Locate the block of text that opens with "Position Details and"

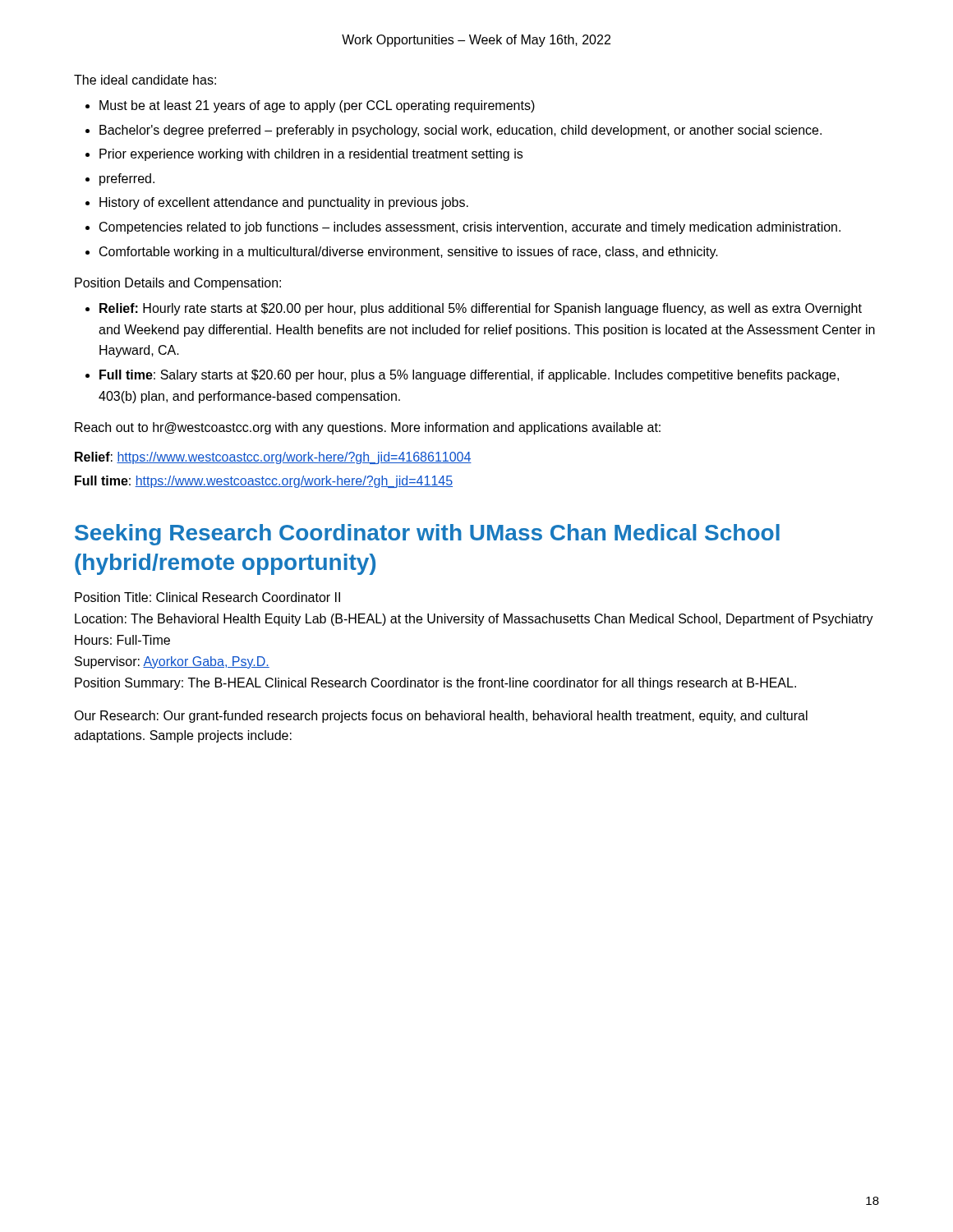[178, 283]
